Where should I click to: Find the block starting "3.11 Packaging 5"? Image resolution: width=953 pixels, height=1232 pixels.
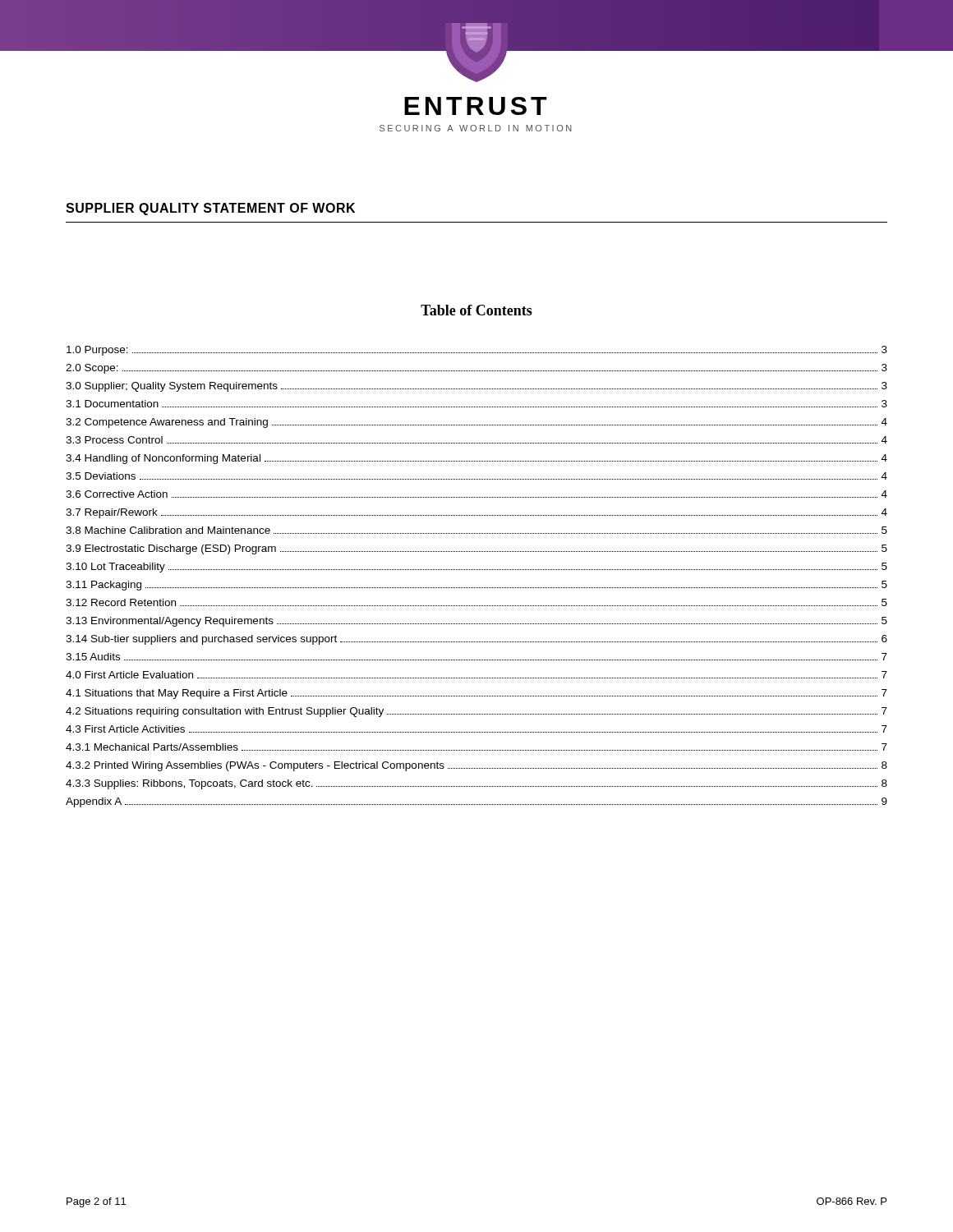pos(476,585)
